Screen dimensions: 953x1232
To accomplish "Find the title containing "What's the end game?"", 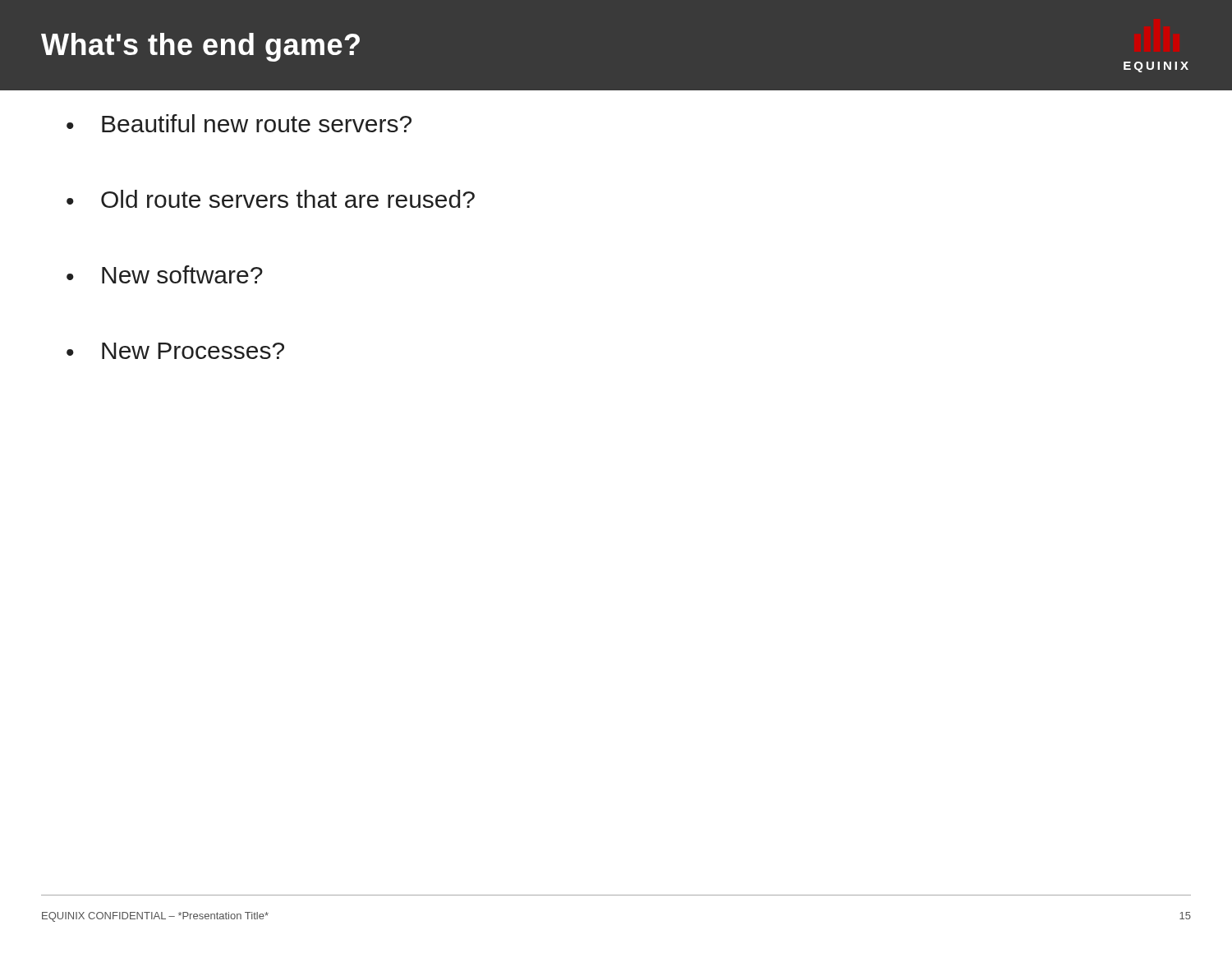I will [201, 45].
